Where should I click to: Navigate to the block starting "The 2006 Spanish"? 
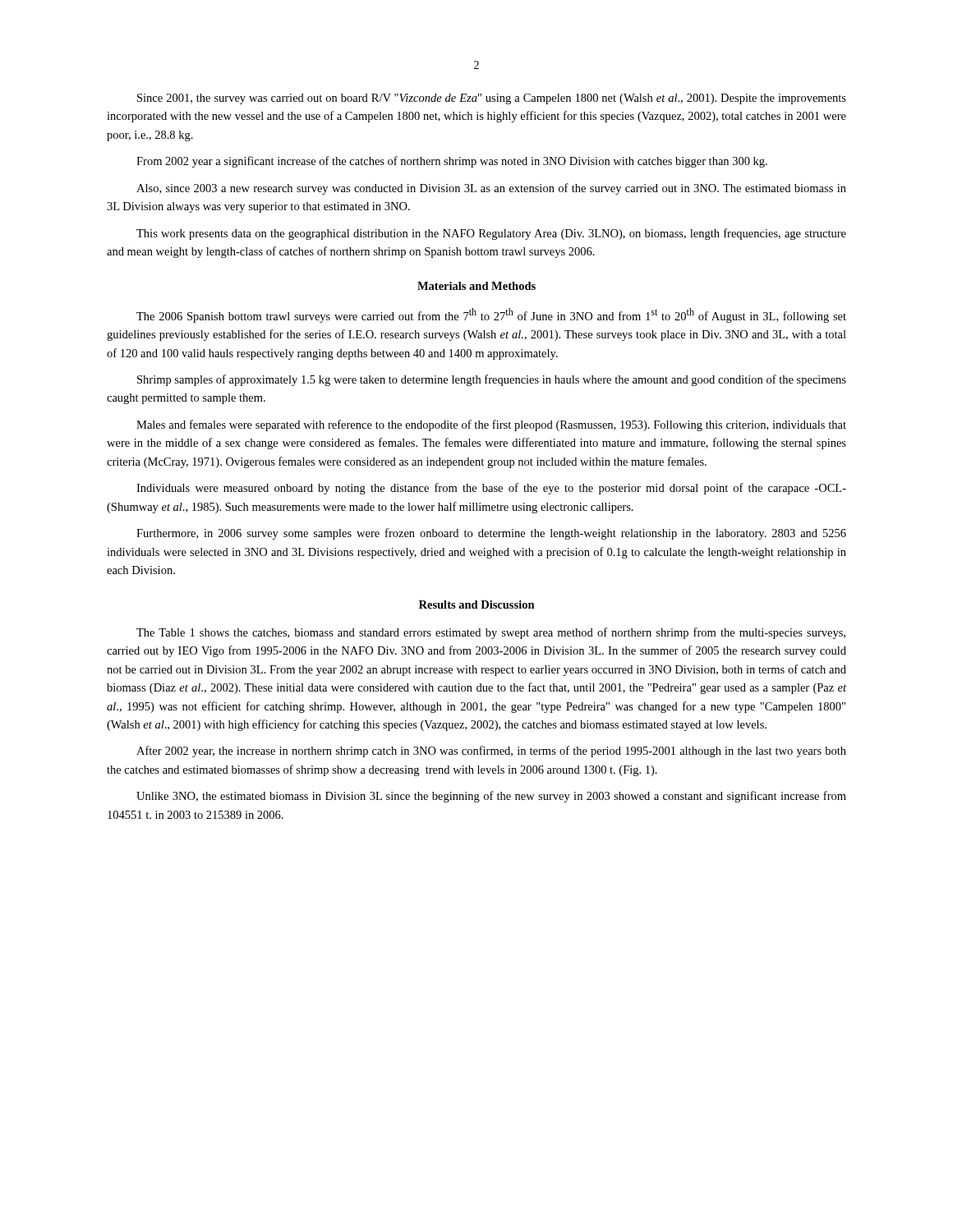(x=476, y=333)
